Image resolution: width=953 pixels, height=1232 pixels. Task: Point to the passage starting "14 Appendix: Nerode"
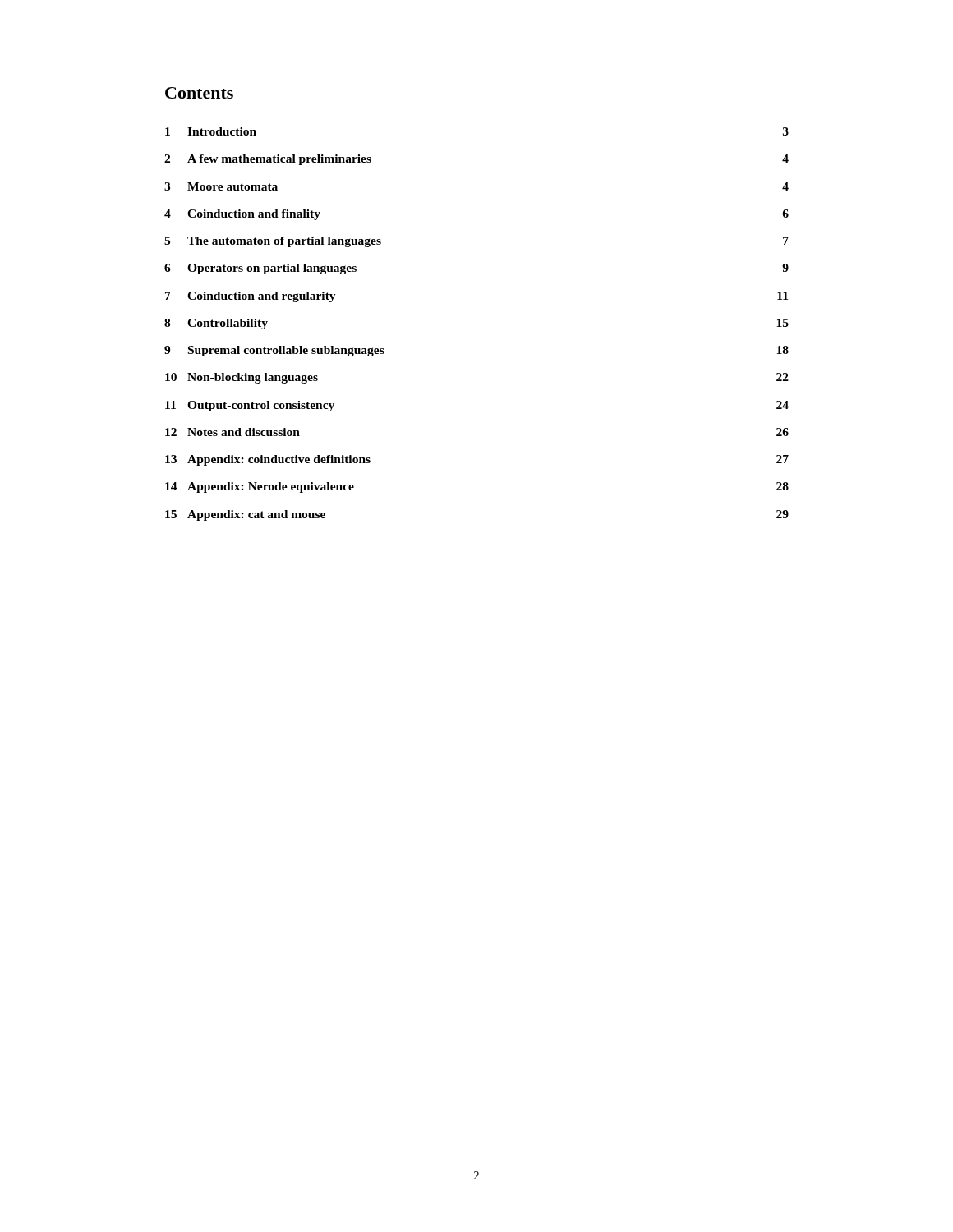tap(268, 487)
